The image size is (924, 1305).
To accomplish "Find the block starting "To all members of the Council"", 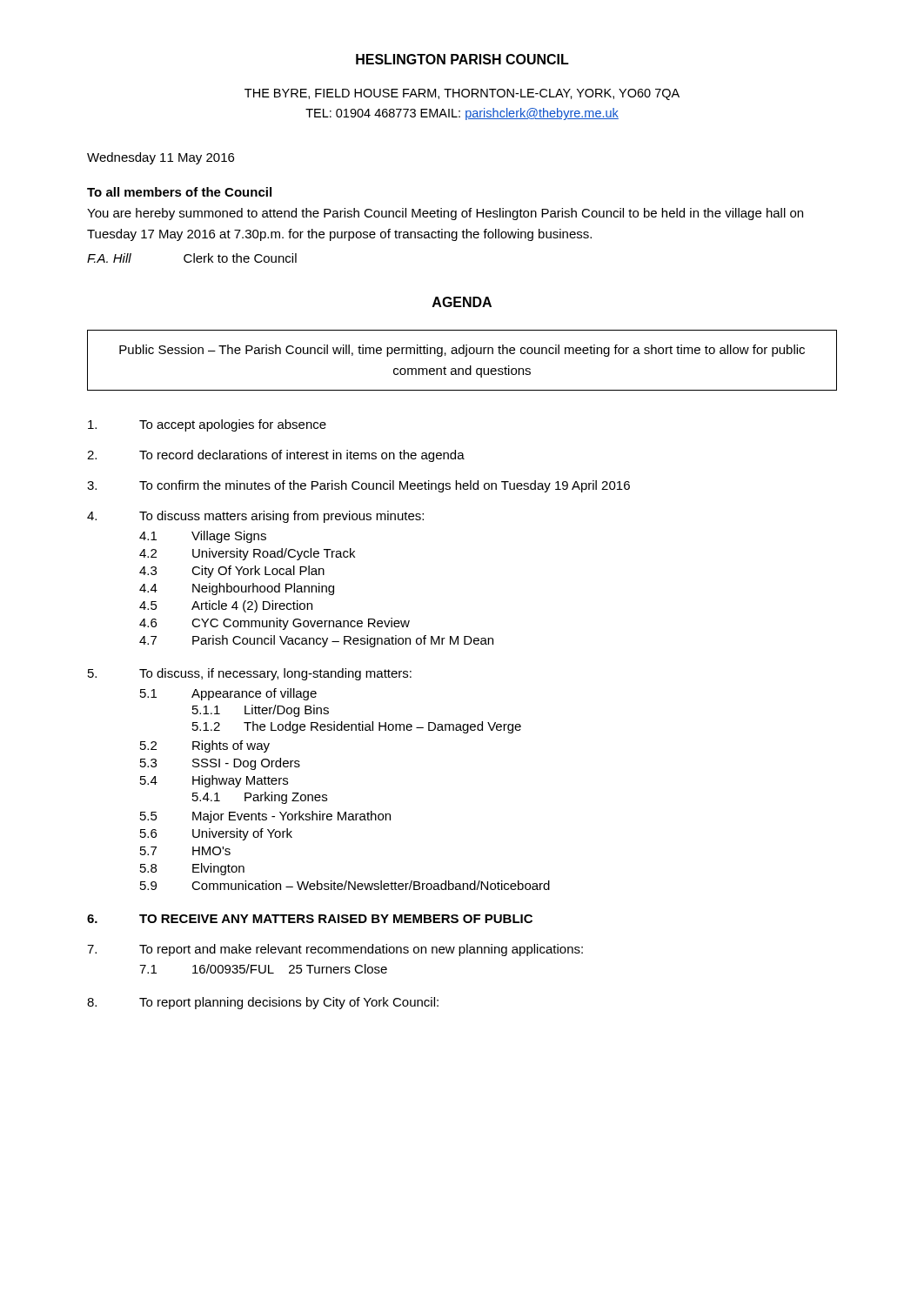I will click(x=462, y=227).
